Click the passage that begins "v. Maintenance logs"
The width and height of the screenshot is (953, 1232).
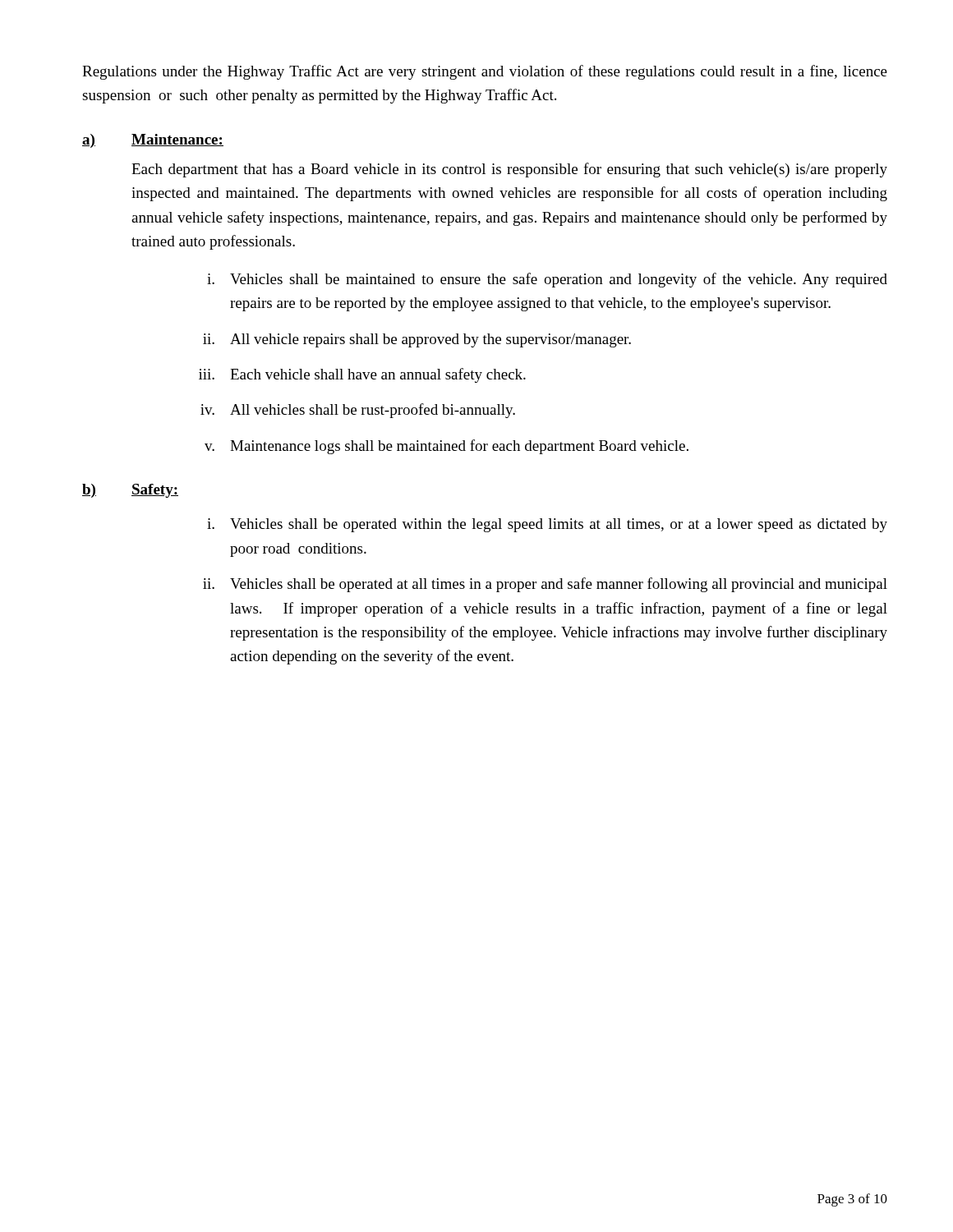(530, 446)
